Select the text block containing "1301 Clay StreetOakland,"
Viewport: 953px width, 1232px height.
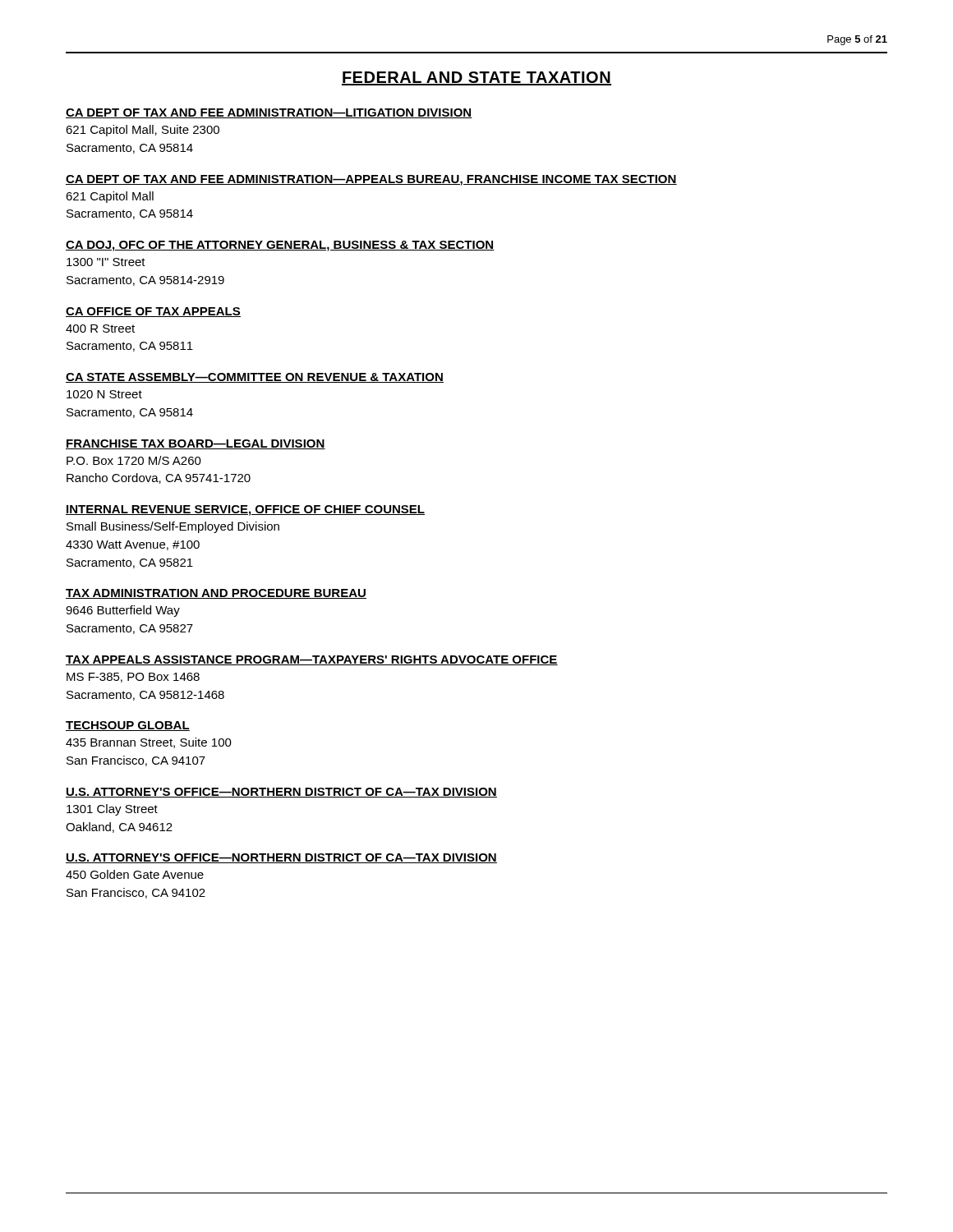point(119,817)
